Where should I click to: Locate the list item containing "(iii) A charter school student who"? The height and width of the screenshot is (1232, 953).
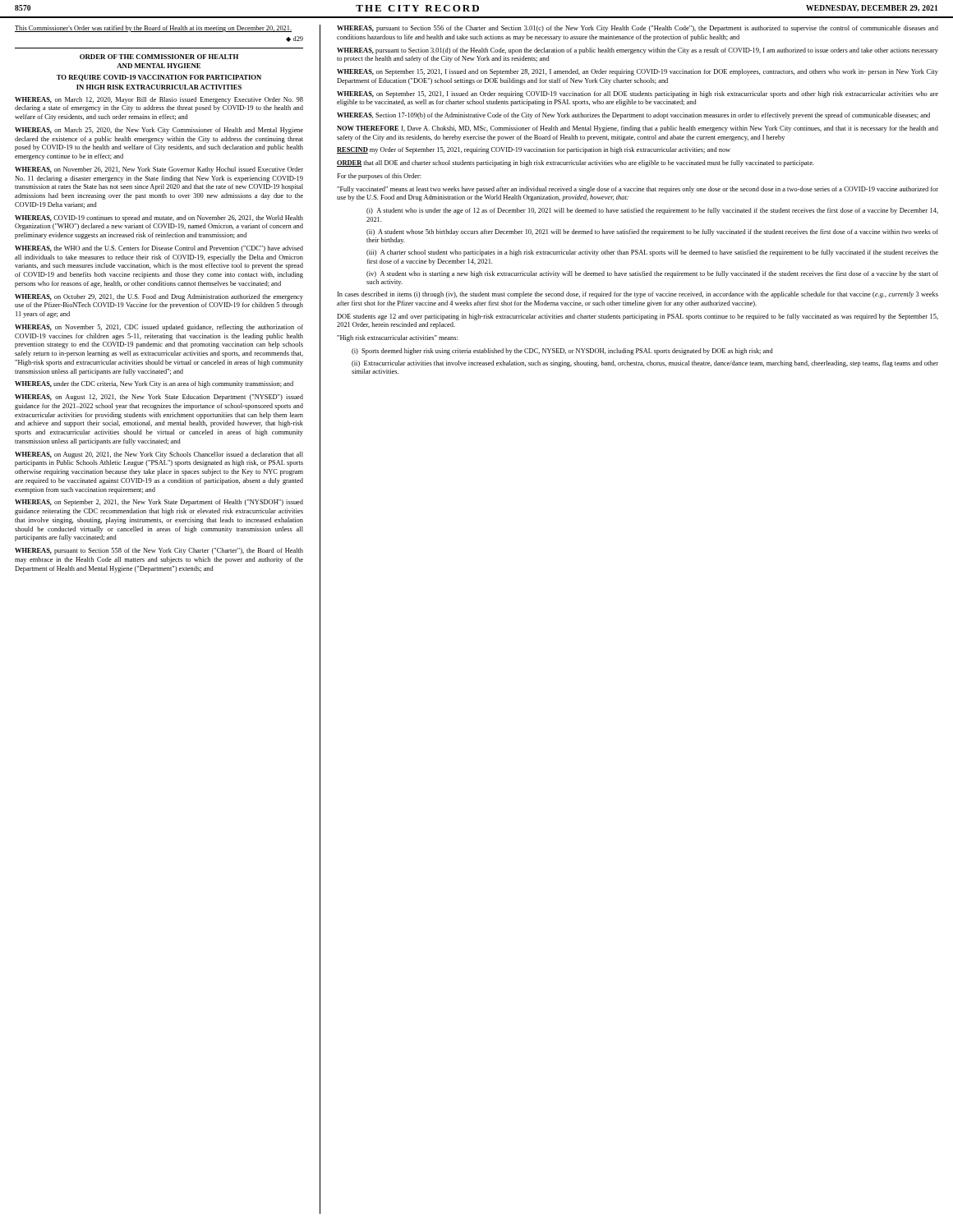coord(652,257)
